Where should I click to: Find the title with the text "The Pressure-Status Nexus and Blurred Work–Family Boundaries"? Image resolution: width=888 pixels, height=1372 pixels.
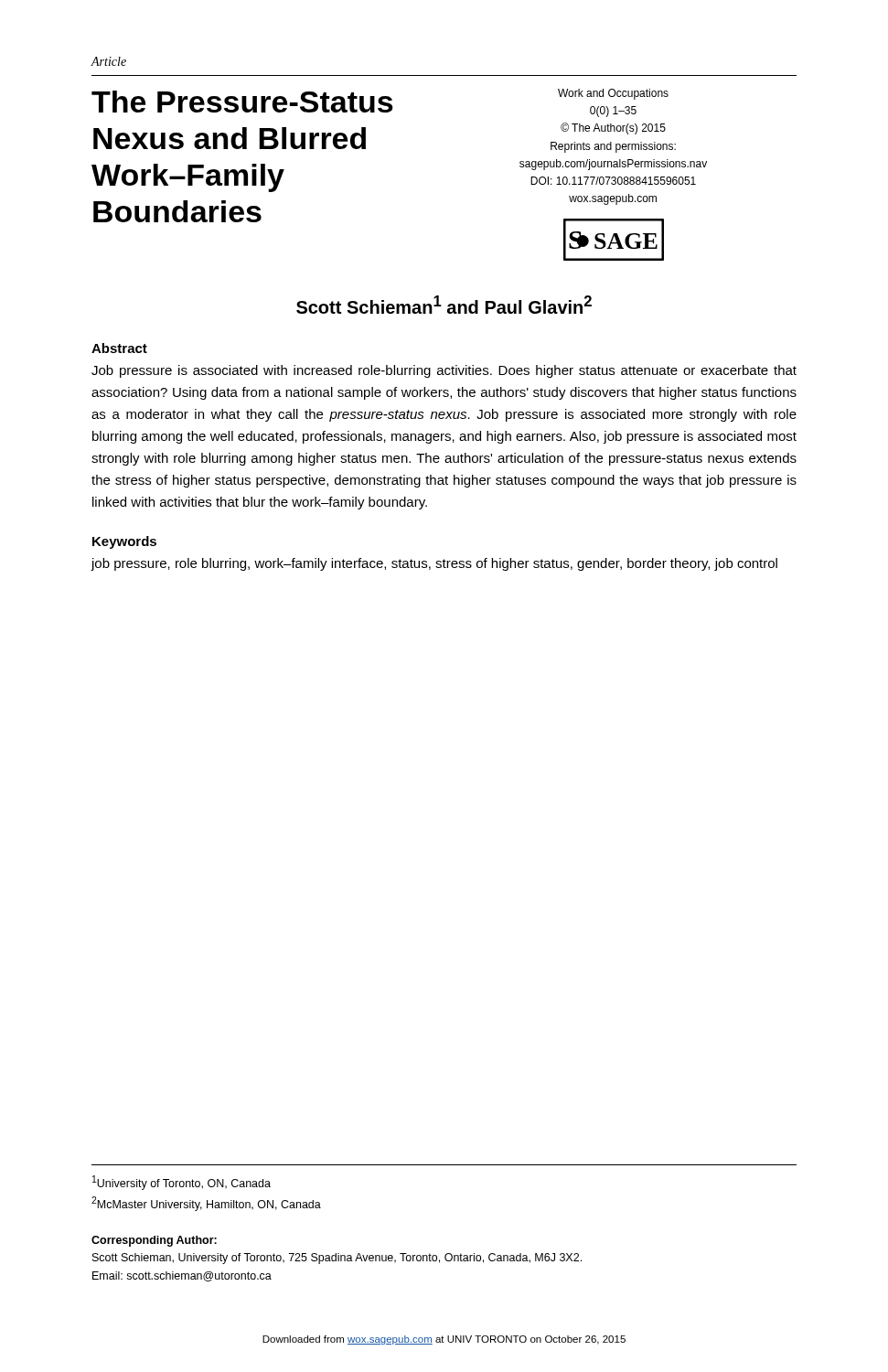click(243, 157)
